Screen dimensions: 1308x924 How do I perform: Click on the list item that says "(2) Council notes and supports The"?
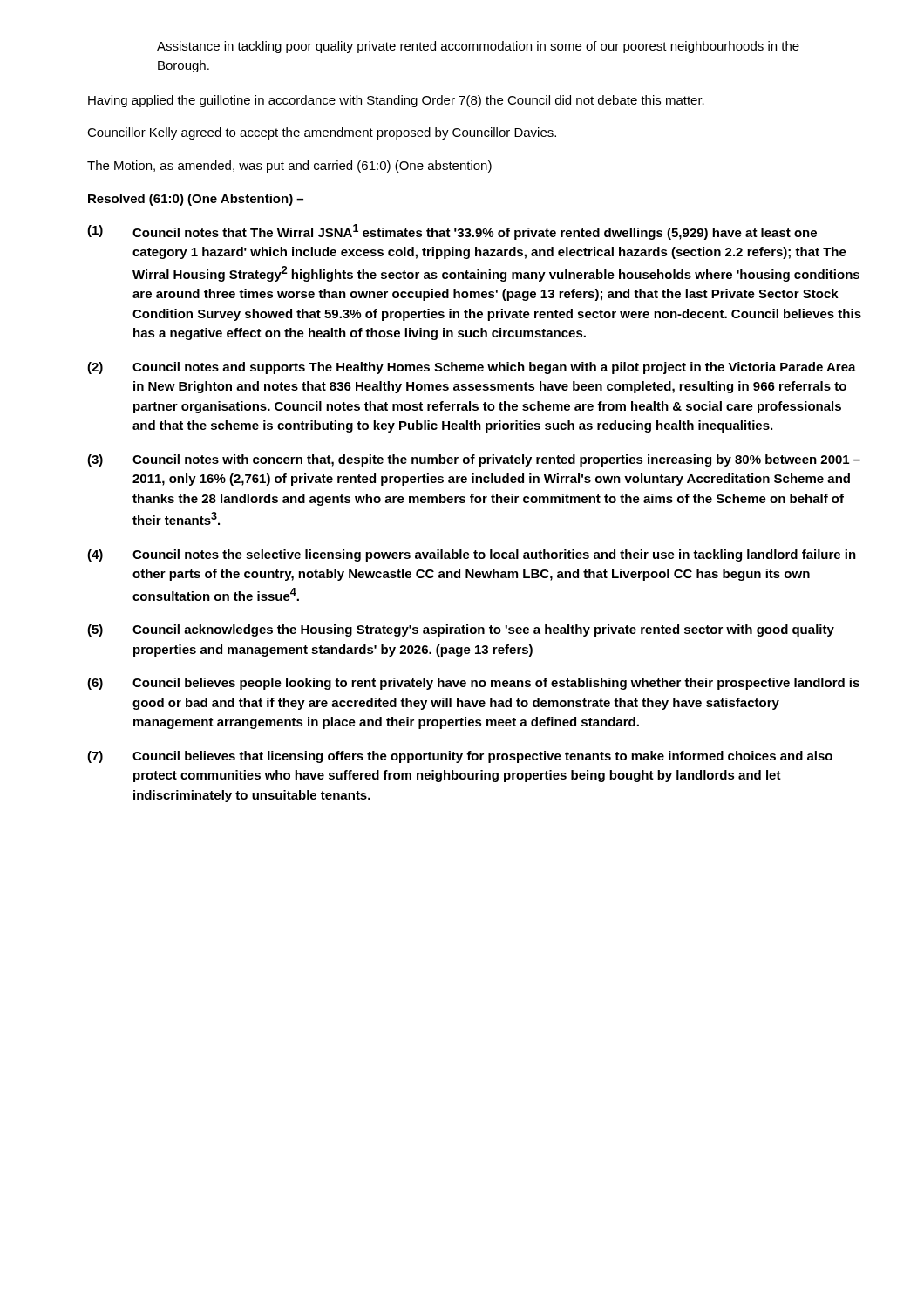coord(475,396)
